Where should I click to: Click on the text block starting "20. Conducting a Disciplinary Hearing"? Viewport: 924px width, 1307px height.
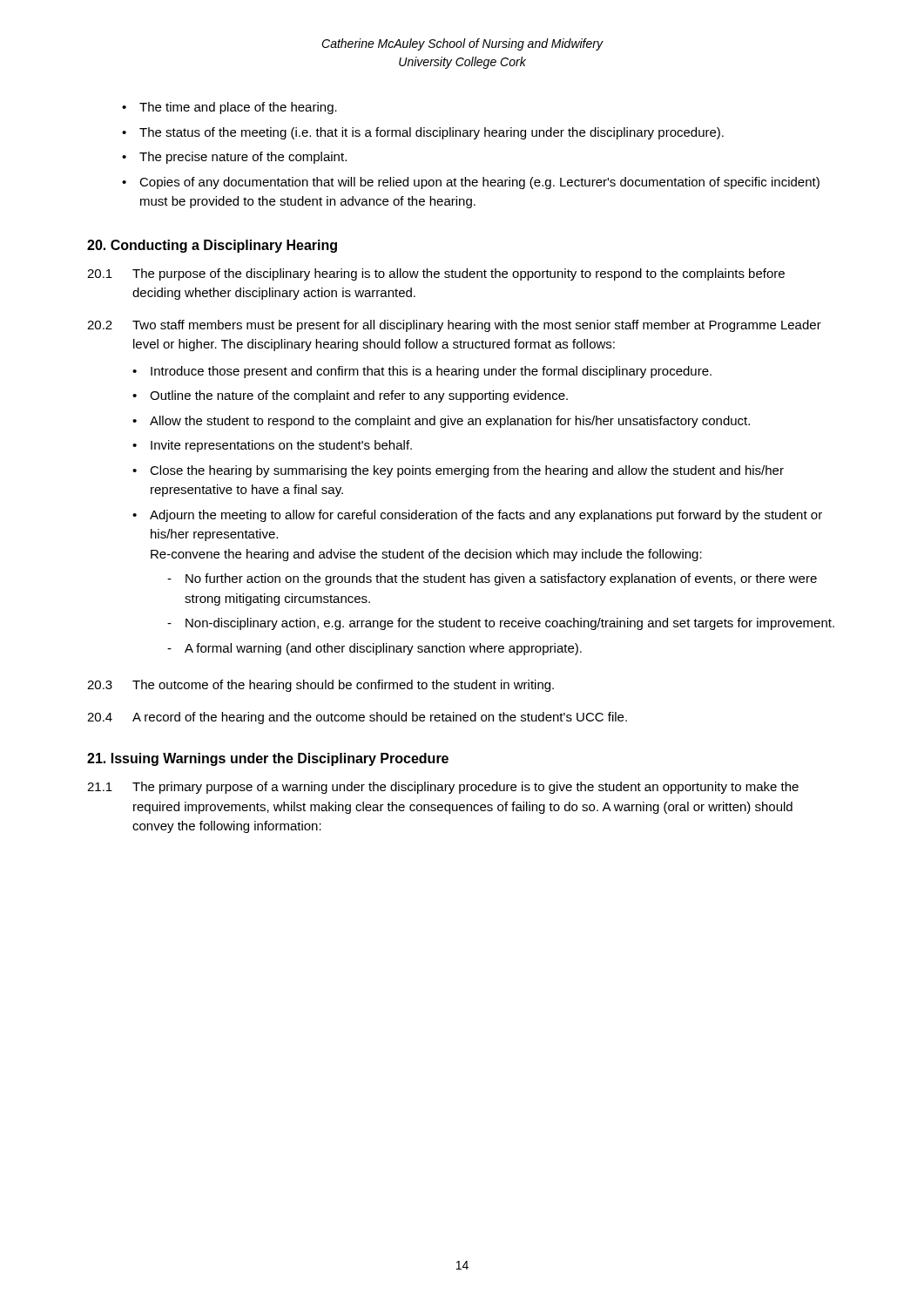coord(213,245)
